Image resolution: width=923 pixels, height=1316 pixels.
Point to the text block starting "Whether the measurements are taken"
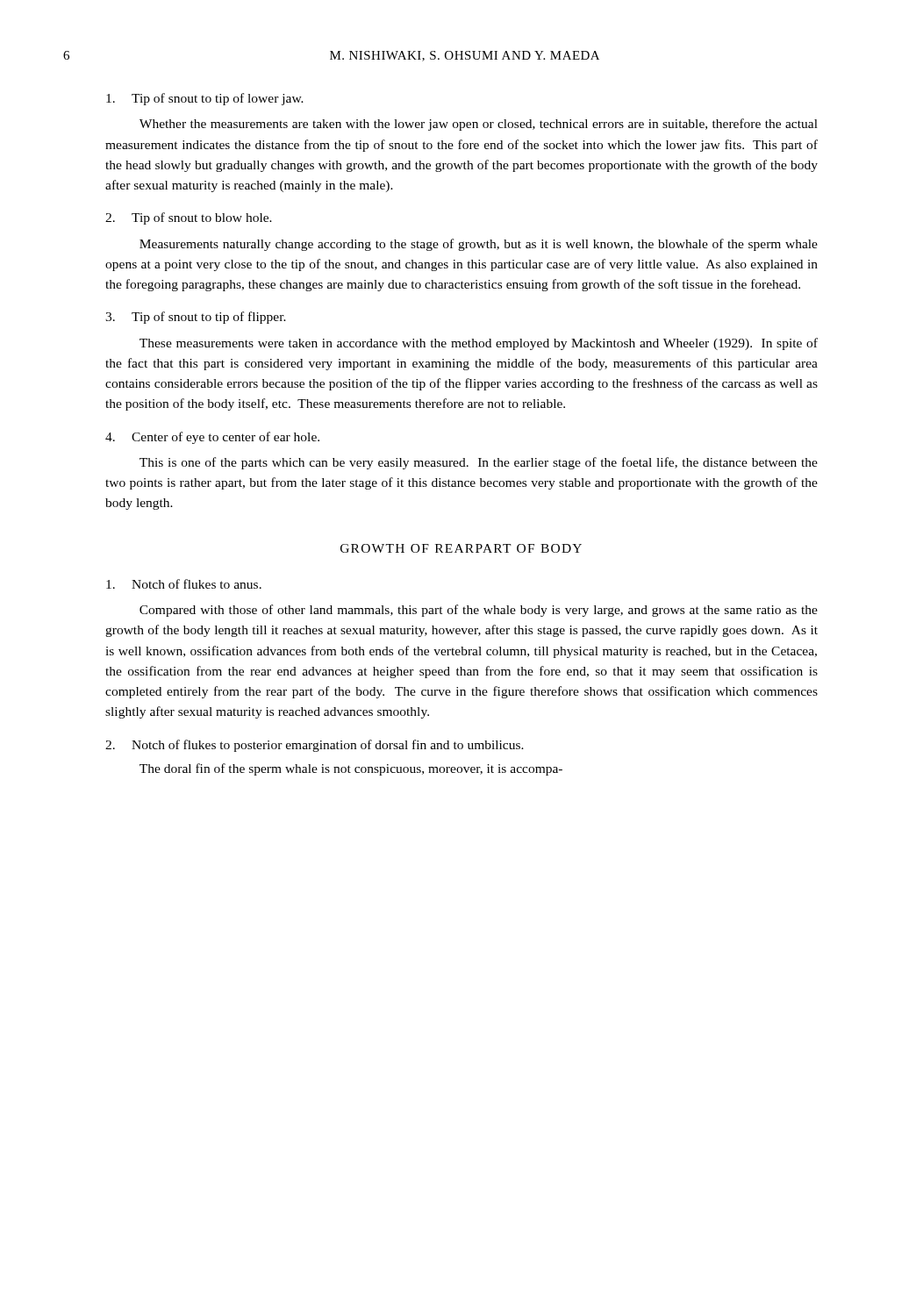(x=462, y=154)
